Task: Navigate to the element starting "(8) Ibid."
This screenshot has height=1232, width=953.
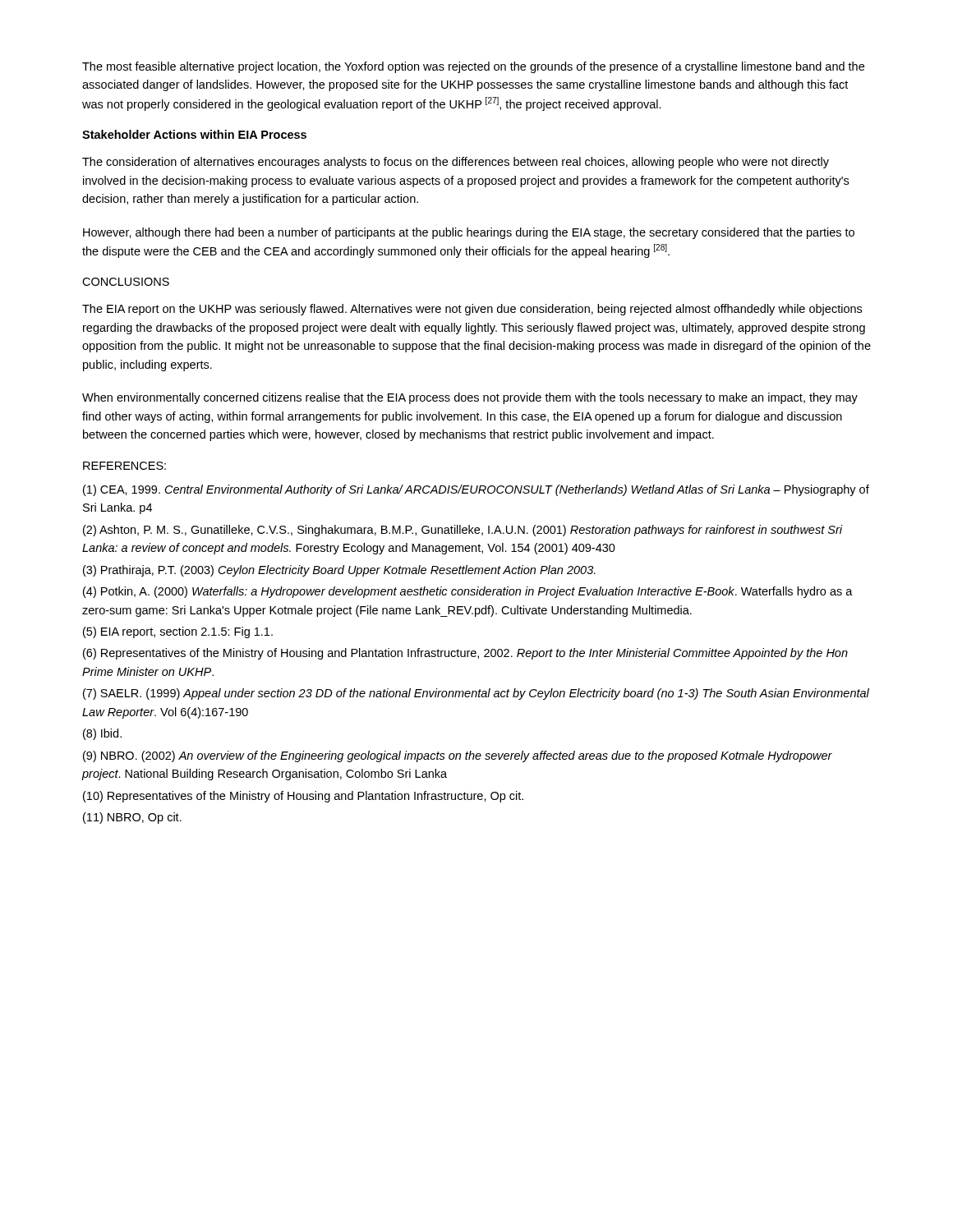Action: (x=102, y=734)
